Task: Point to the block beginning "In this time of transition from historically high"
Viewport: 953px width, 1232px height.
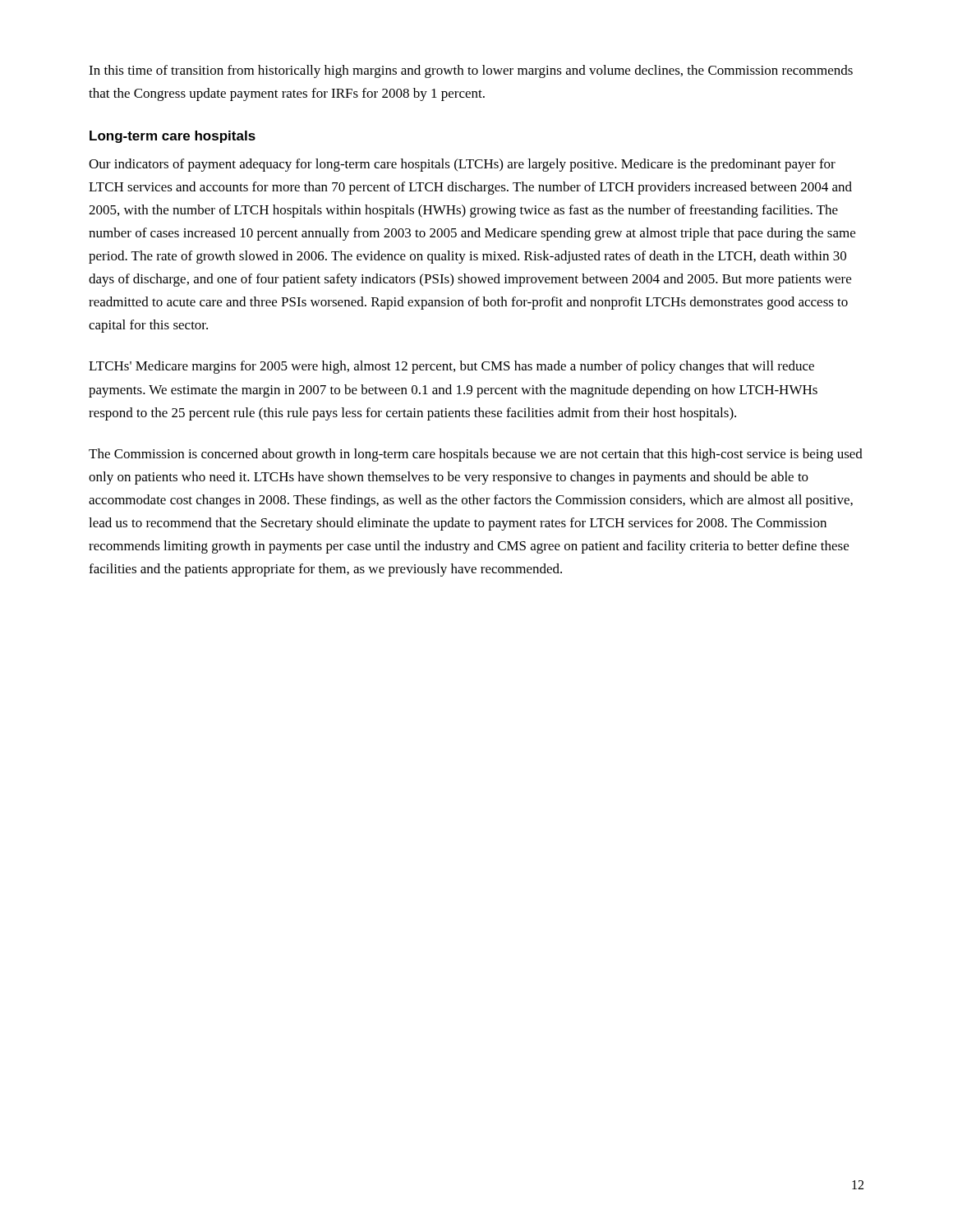Action: 471,82
